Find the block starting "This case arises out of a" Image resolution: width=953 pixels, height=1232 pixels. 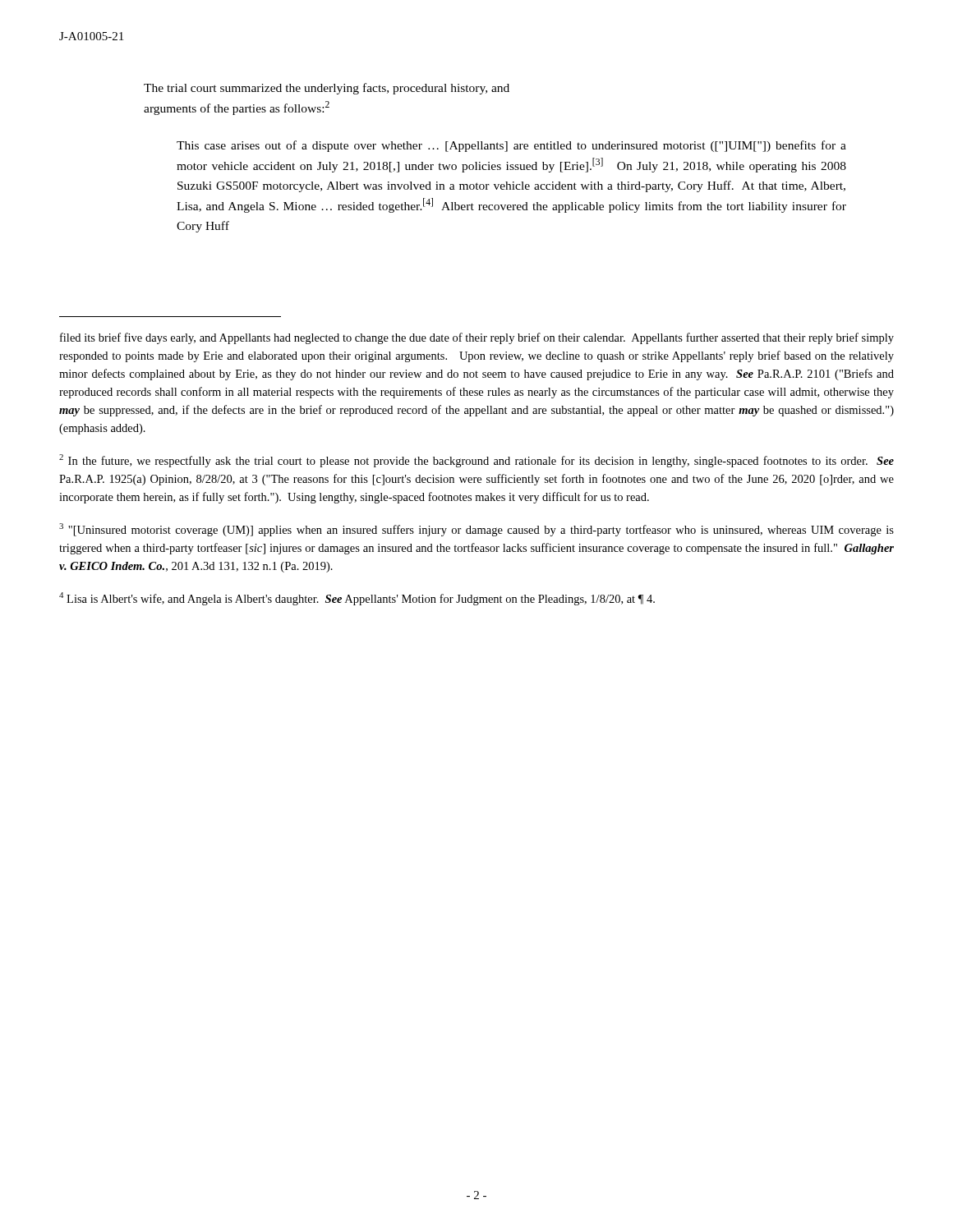[x=511, y=185]
